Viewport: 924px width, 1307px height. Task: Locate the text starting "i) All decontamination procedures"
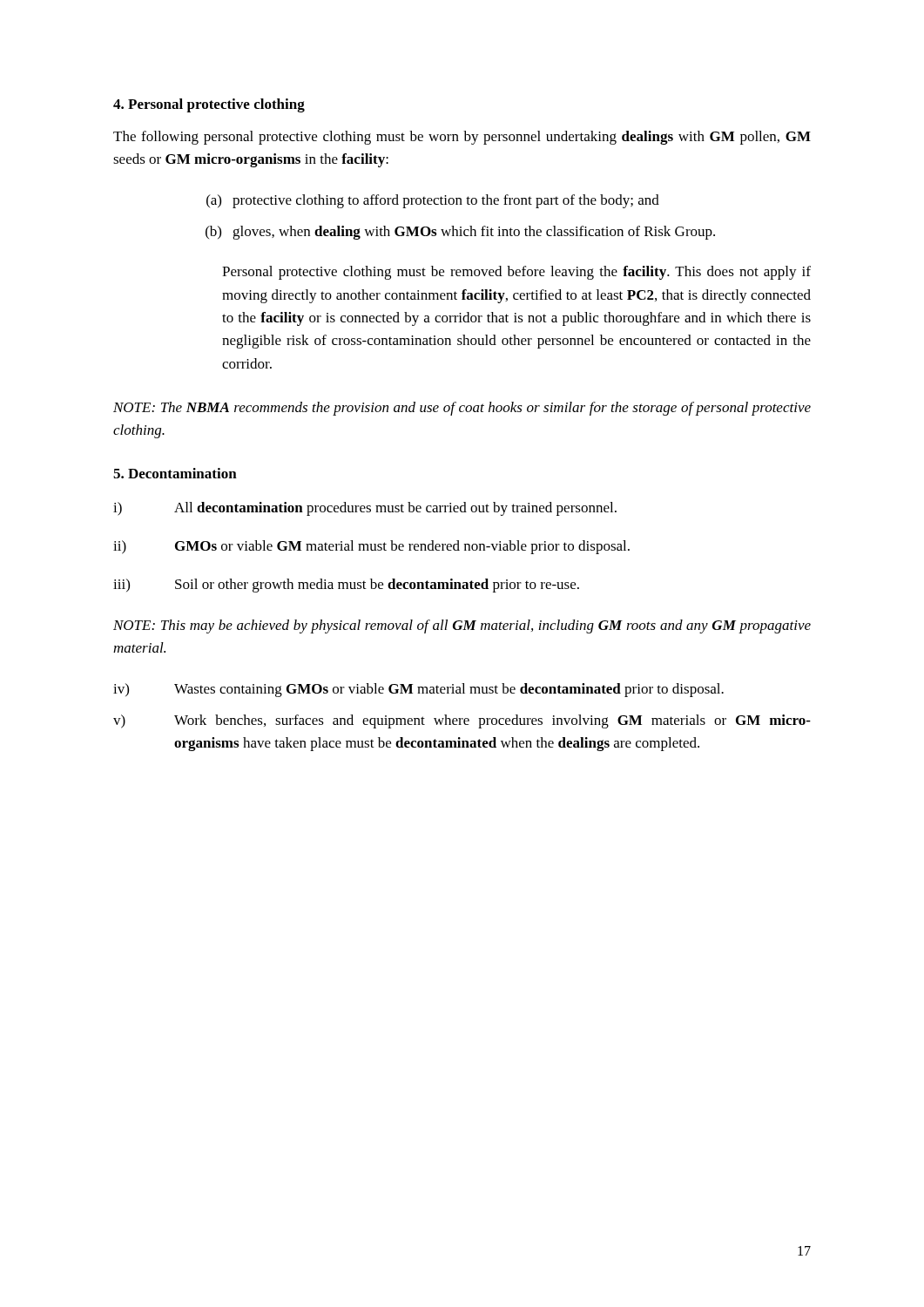click(x=462, y=508)
